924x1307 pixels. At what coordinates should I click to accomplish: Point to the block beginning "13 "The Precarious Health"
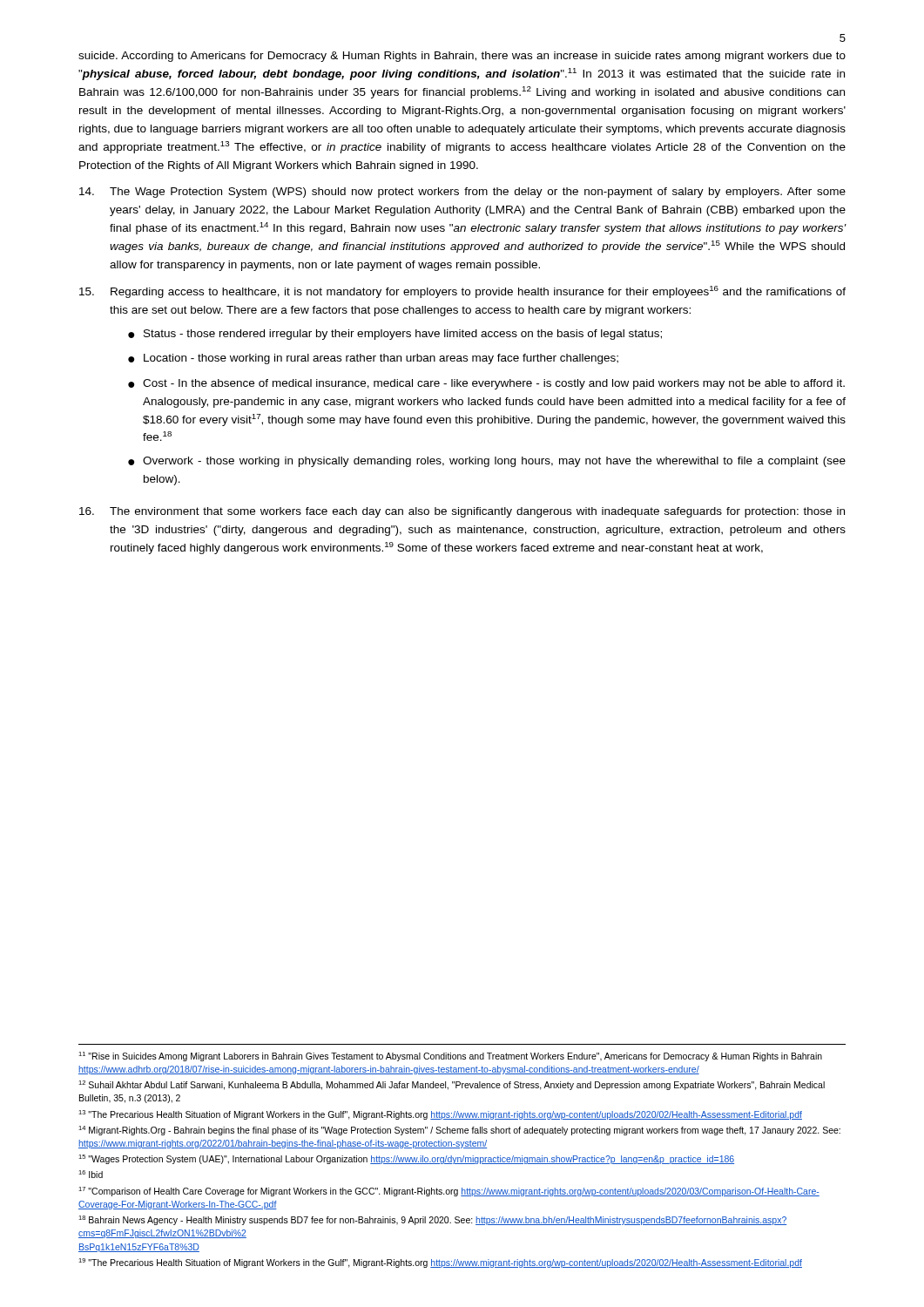pos(440,1114)
